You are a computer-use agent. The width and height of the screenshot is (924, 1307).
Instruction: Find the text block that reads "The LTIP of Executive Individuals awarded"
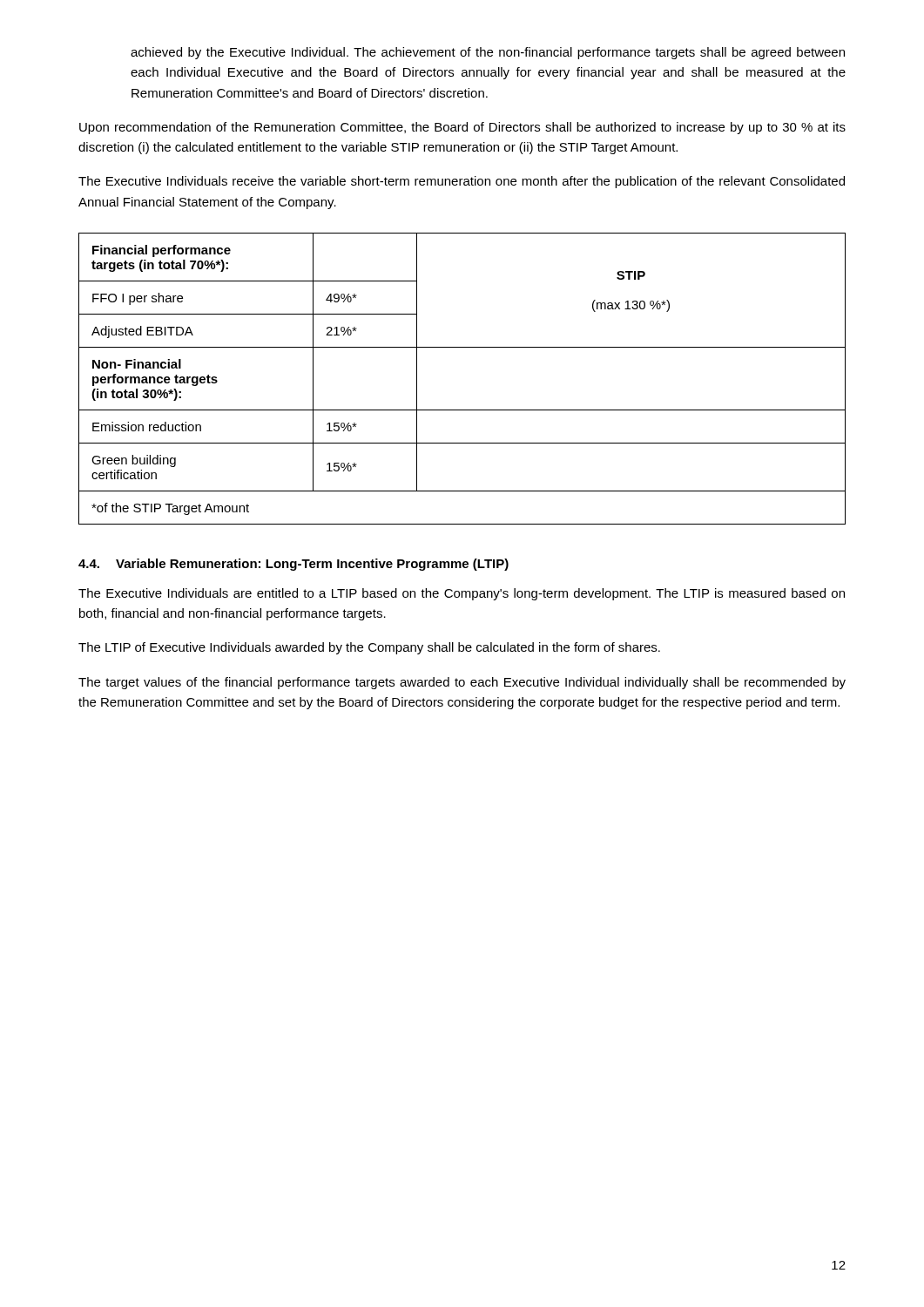pos(370,647)
